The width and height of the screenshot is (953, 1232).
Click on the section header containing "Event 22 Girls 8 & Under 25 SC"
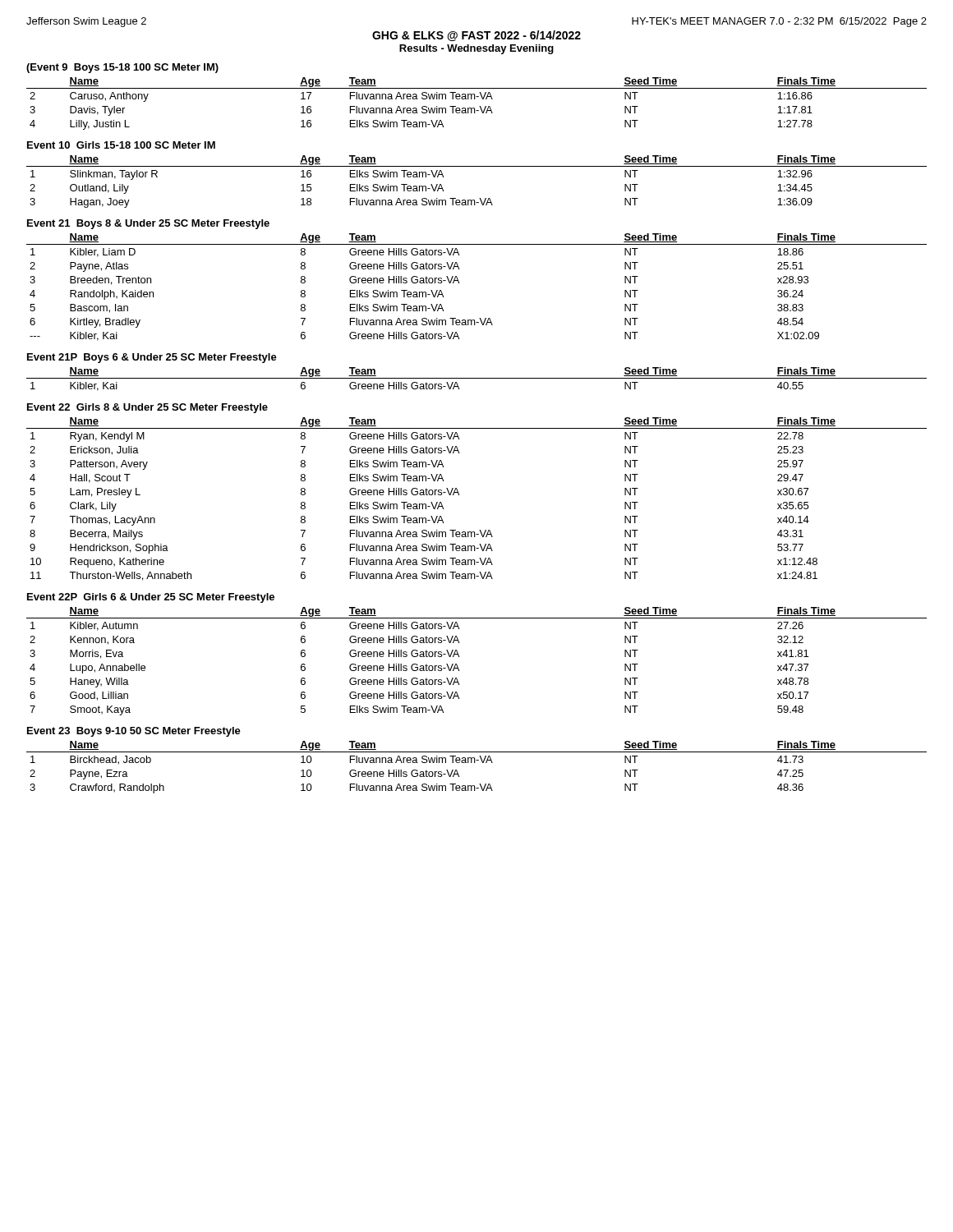tap(147, 407)
